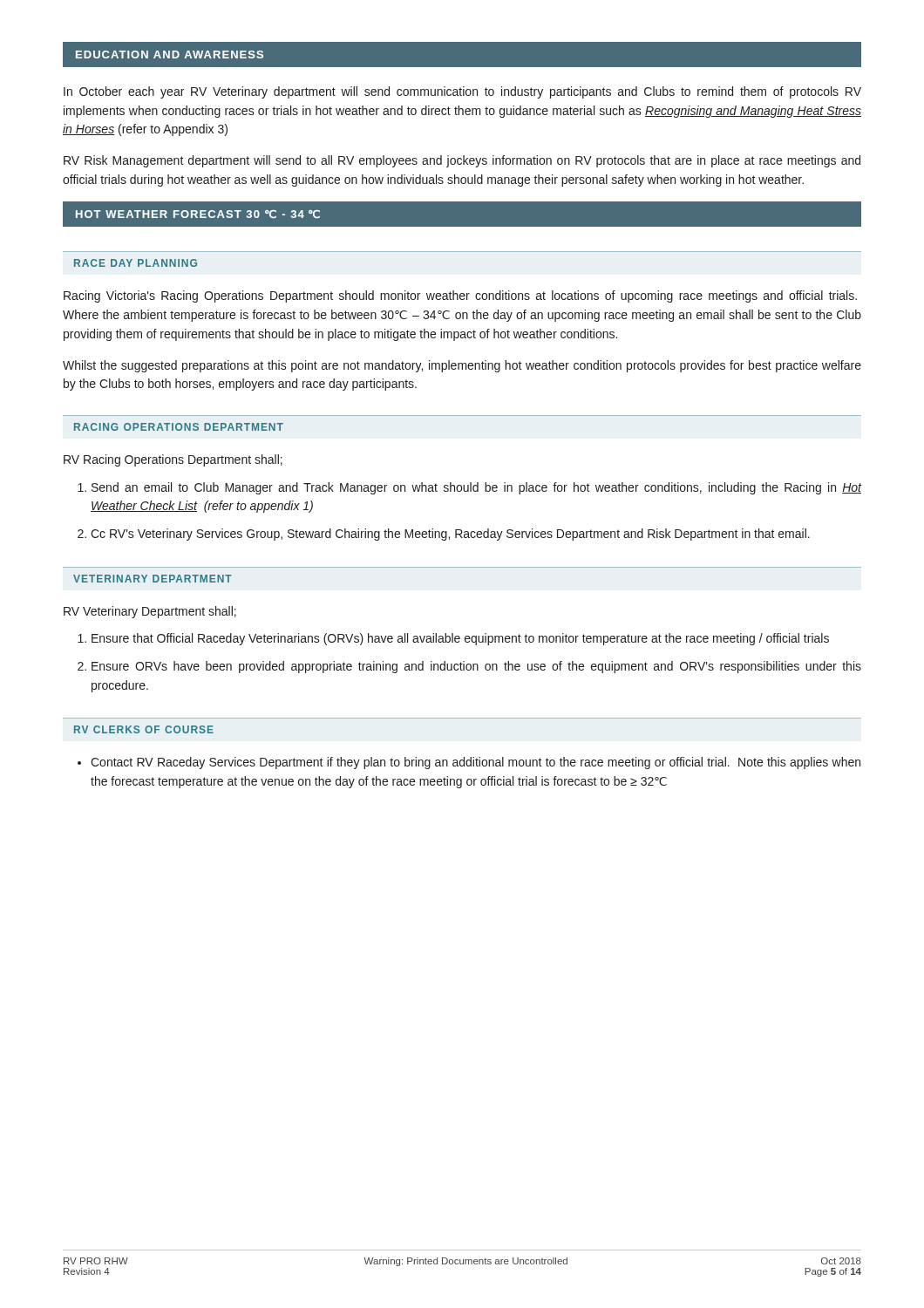The height and width of the screenshot is (1308, 924).
Task: Locate the text block with the text "RV Risk Management department will send"
Action: (462, 171)
